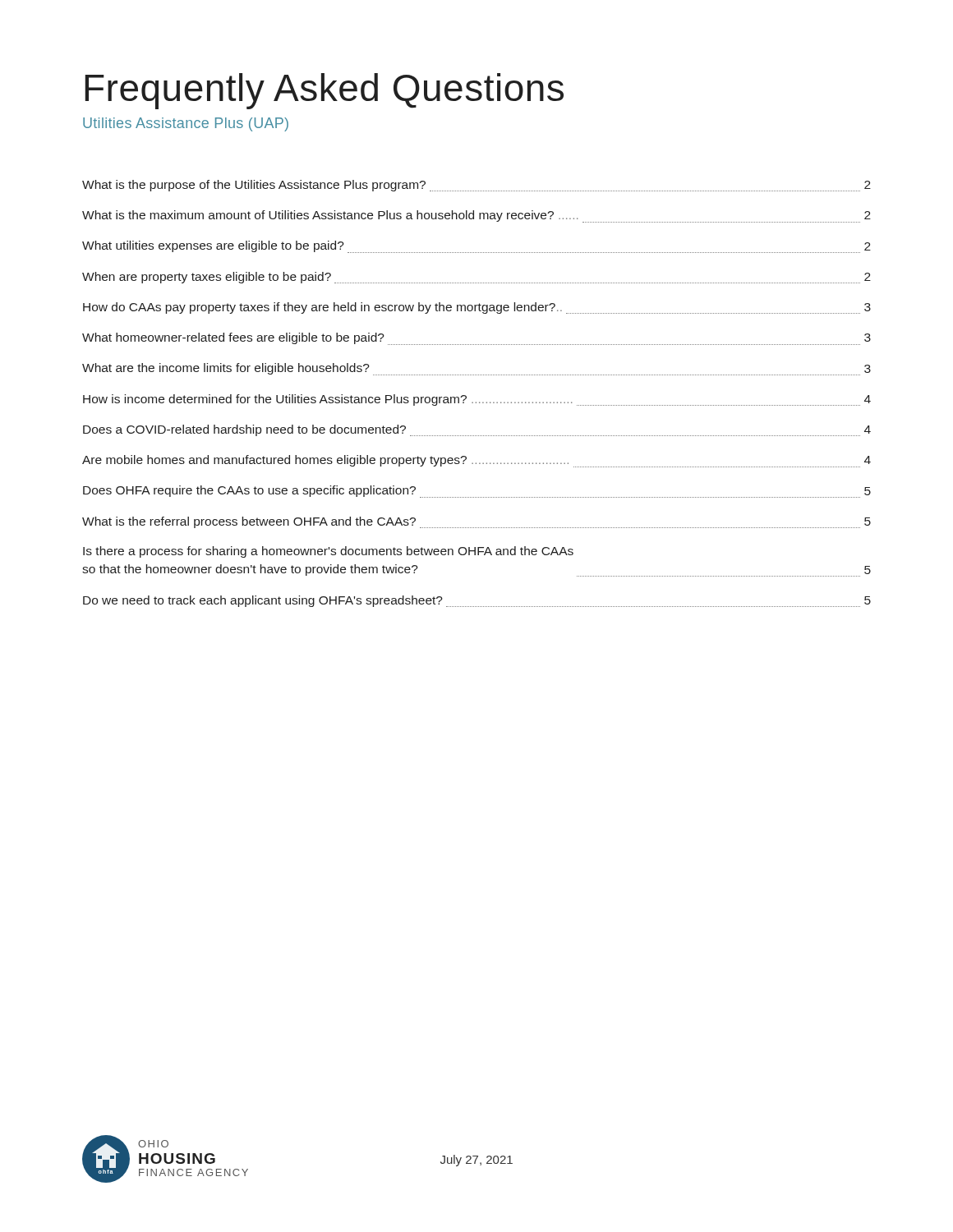Select the title
Image resolution: width=953 pixels, height=1232 pixels.
[x=476, y=99]
